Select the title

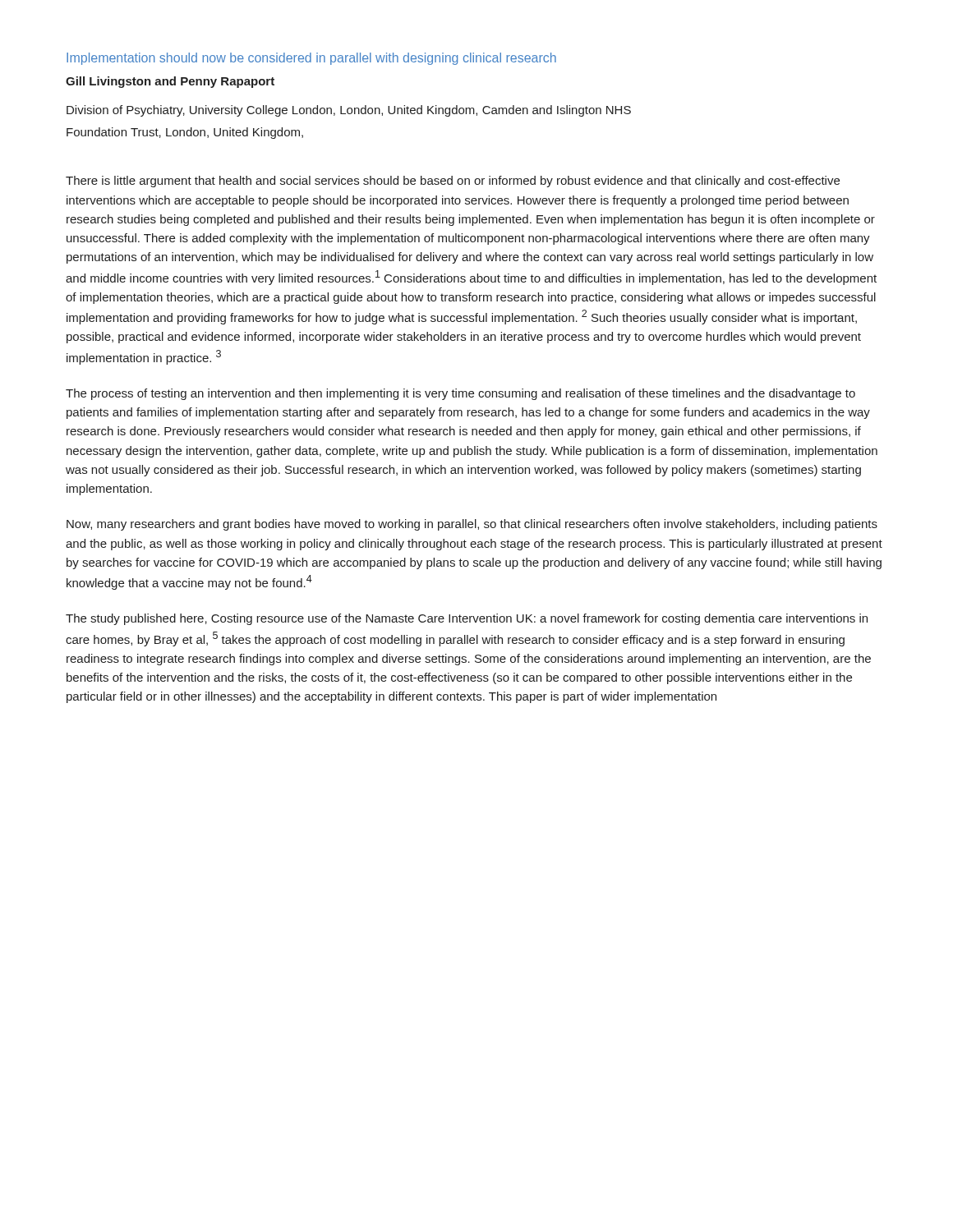[311, 58]
